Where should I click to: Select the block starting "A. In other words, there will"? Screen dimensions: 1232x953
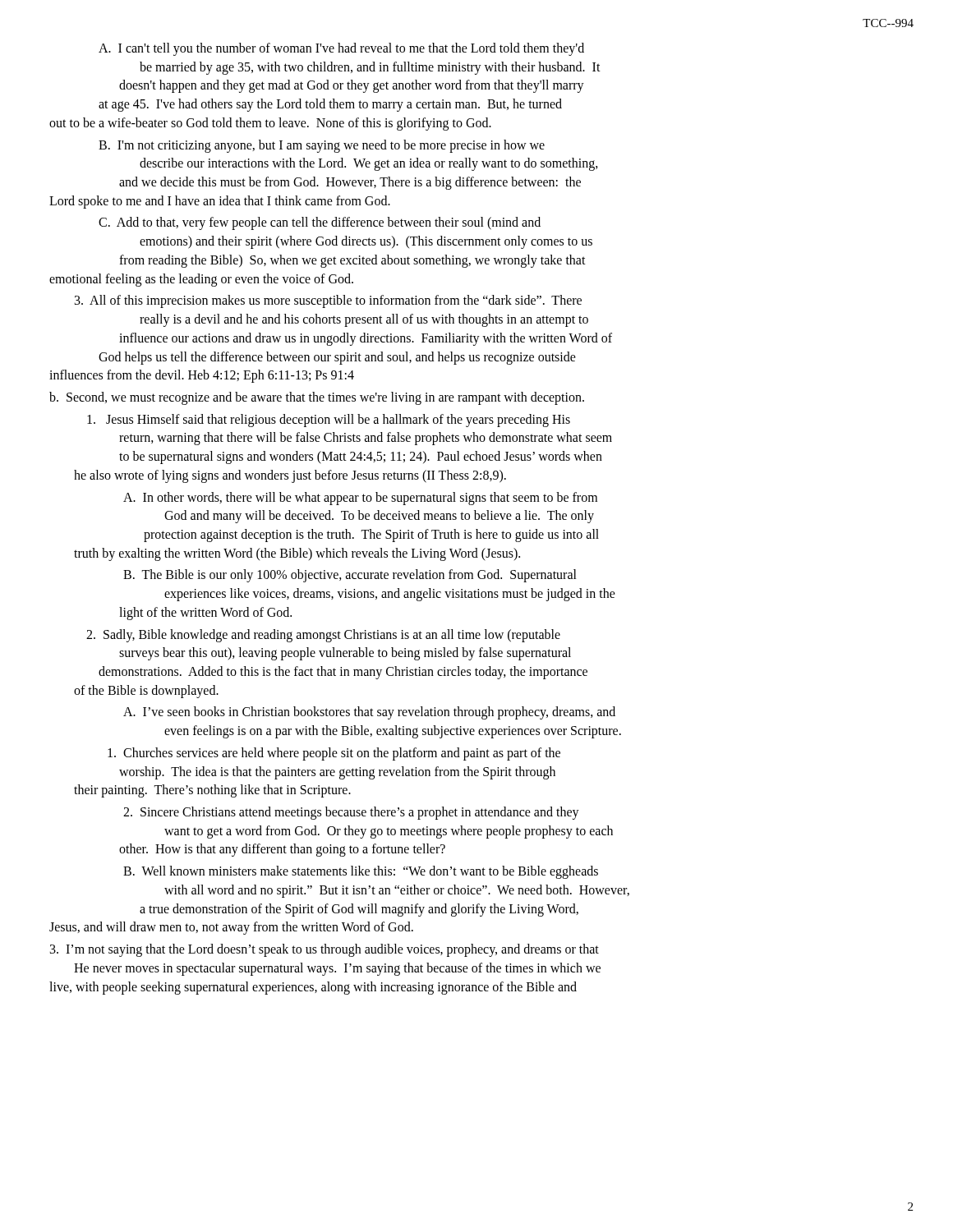point(489,526)
